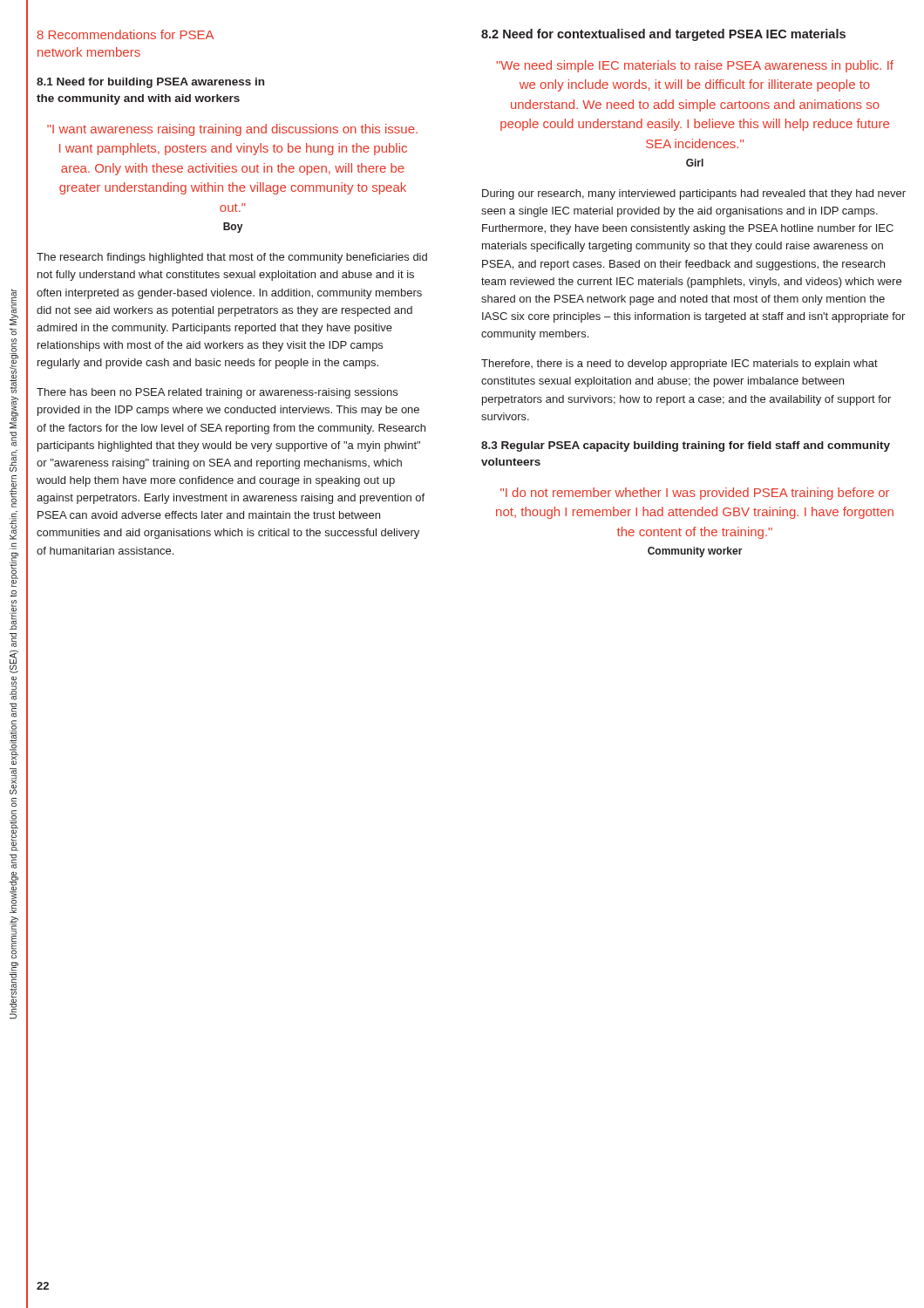
Task: Find the section header on this page that starts "8.2 Need for contextualised"
Action: [x=695, y=35]
